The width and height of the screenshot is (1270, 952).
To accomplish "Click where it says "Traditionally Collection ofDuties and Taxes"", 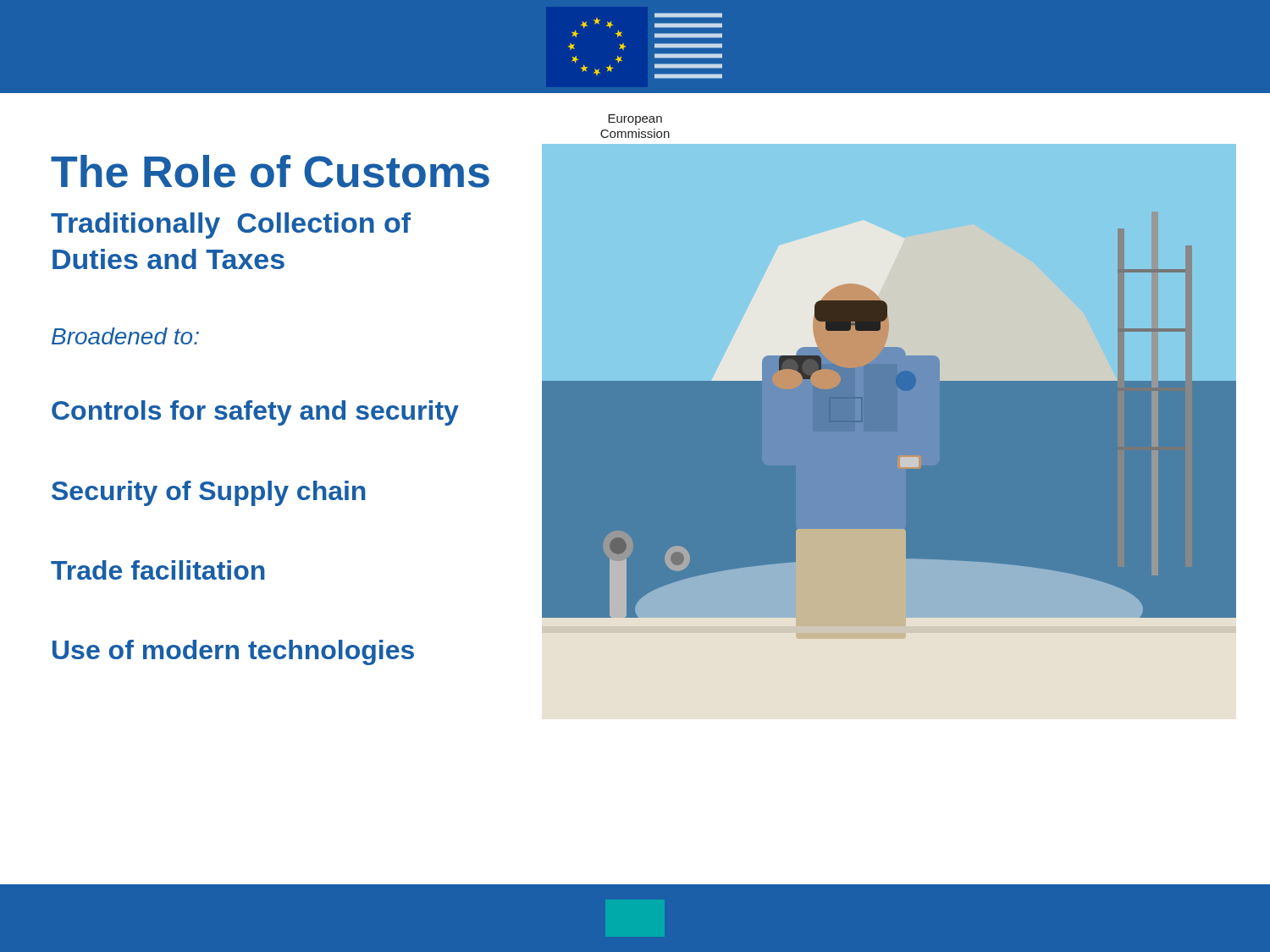I will click(x=231, y=241).
